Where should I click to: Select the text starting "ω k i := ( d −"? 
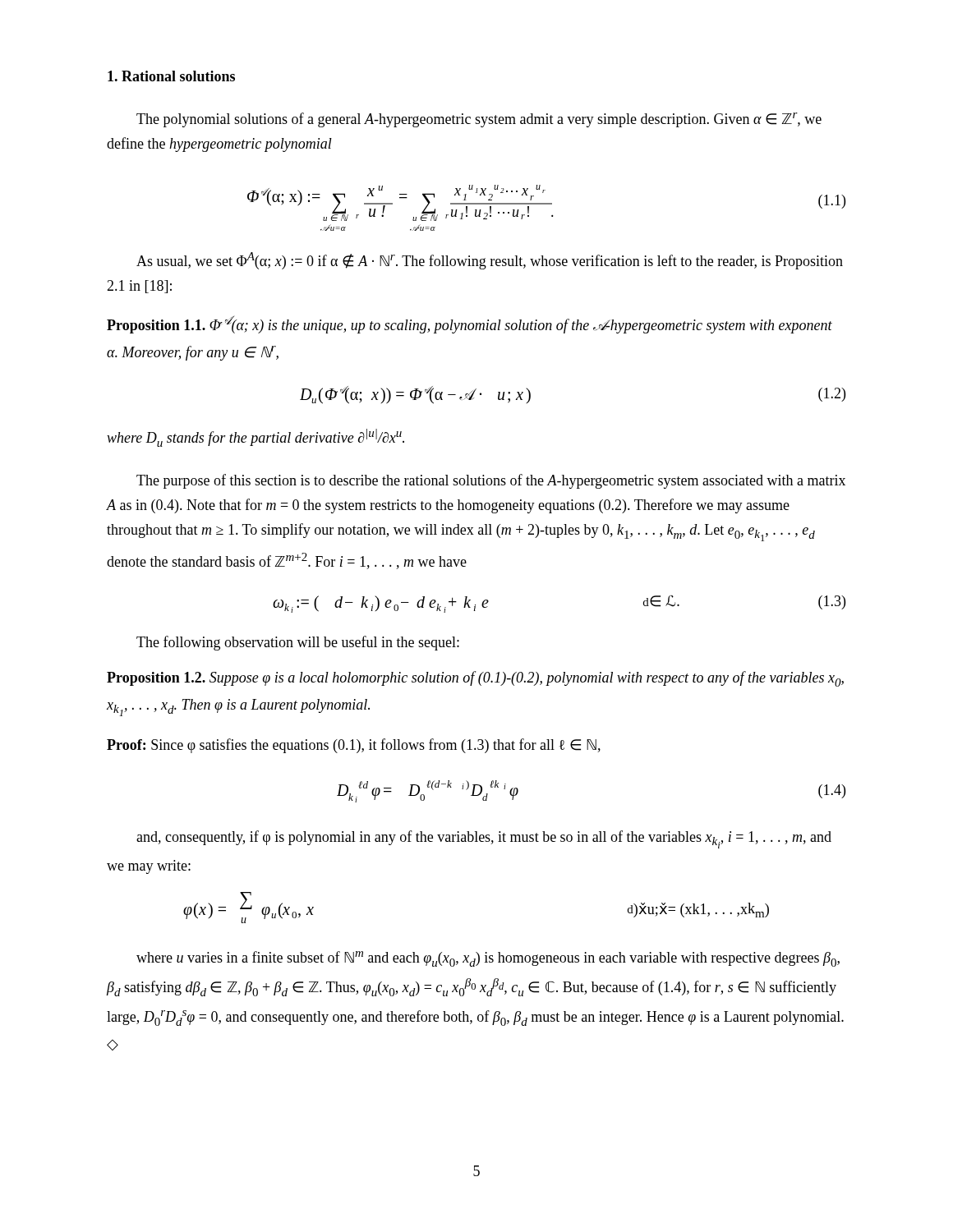point(378,604)
